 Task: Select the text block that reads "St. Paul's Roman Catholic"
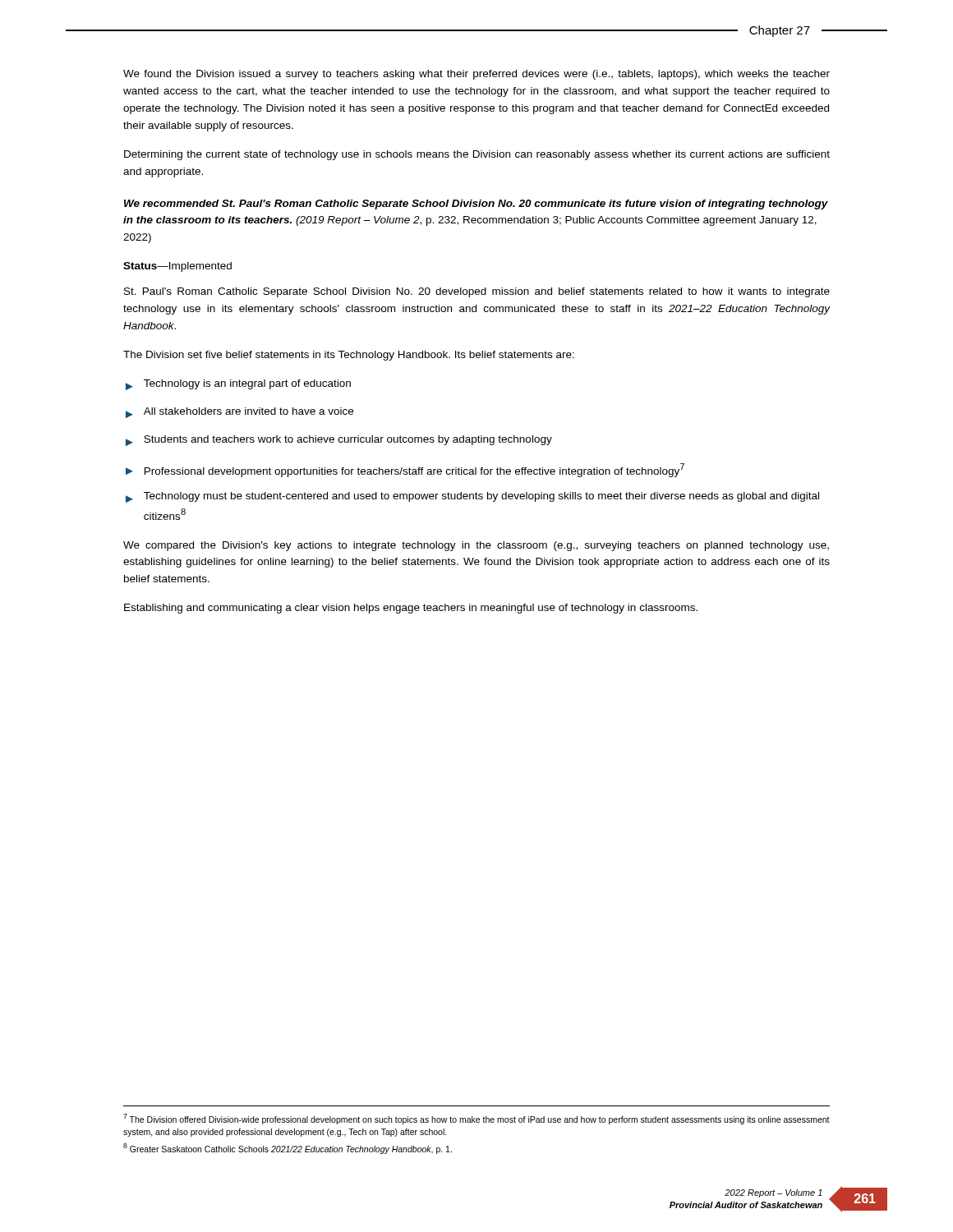[x=476, y=309]
